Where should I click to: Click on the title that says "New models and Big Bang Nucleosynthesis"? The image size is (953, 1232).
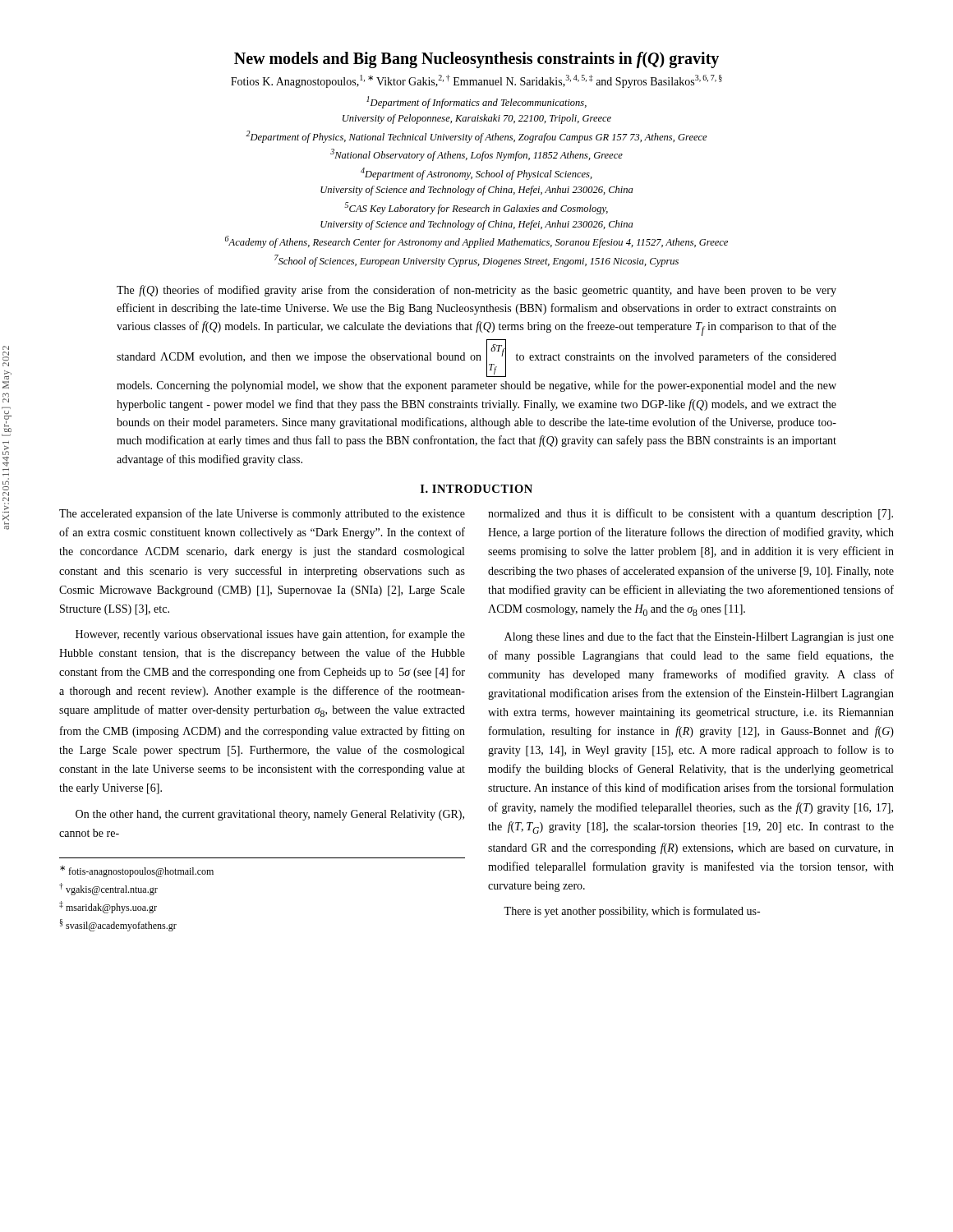[x=476, y=59]
